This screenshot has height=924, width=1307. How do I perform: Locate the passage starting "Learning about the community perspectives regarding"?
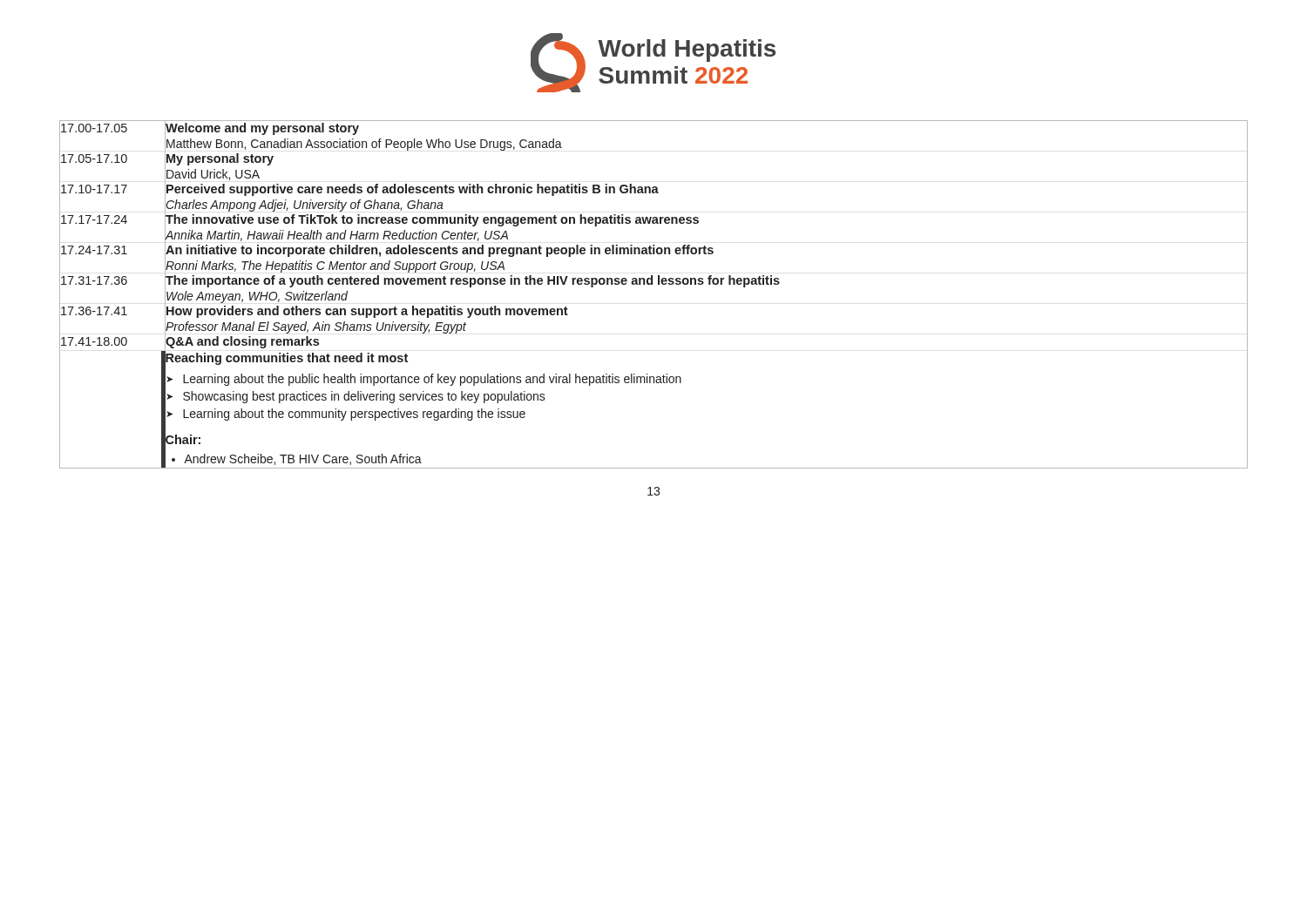pos(354,414)
